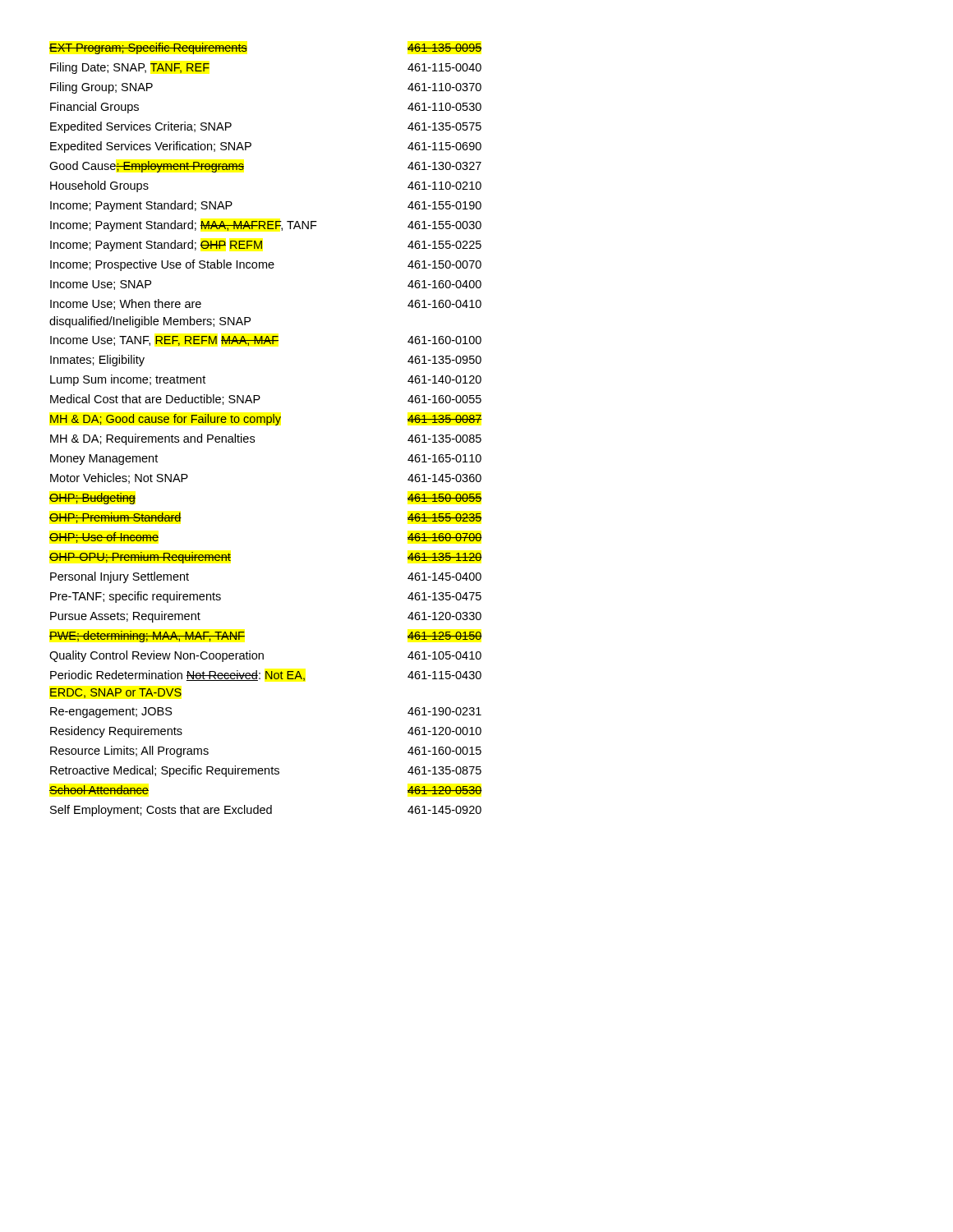Find the block starting "Income; Payment Standard; OHP REFM"
This screenshot has height=1232, width=953.
tap(157, 246)
